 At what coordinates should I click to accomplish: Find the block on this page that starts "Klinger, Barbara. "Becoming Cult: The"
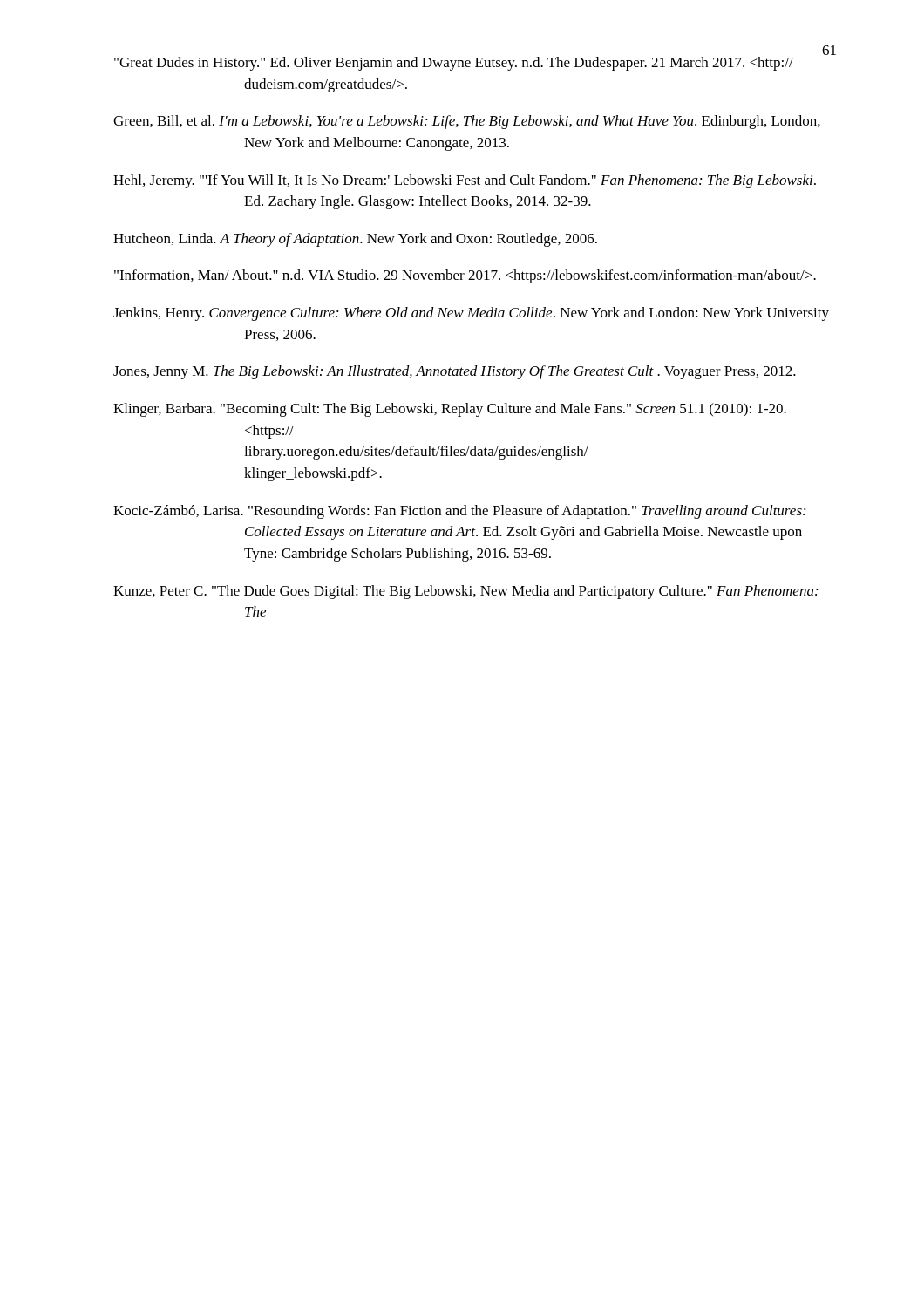450,441
